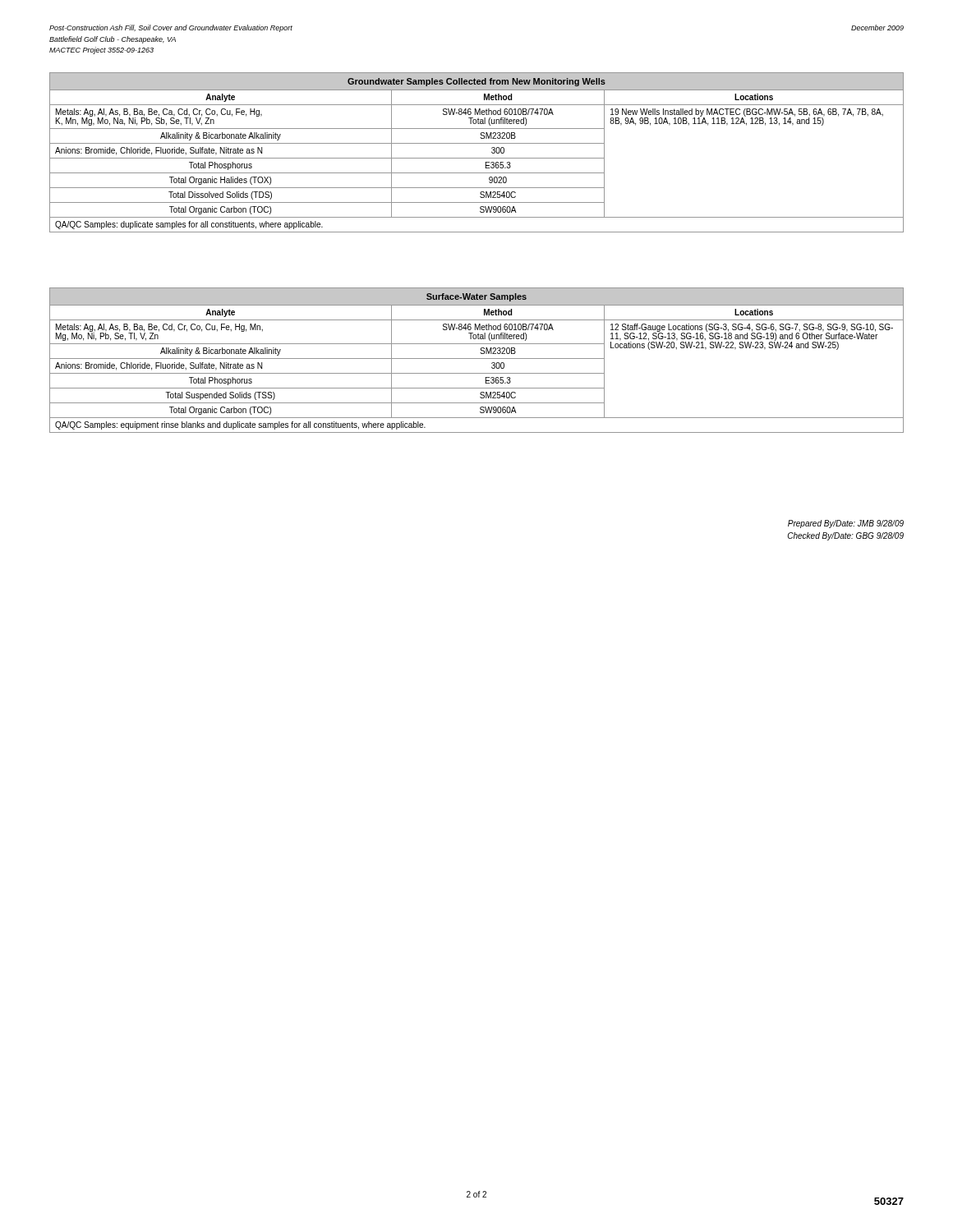Image resolution: width=953 pixels, height=1232 pixels.
Task: Locate the table with the text "Total Dissolved Solids (TDS)"
Action: point(476,152)
